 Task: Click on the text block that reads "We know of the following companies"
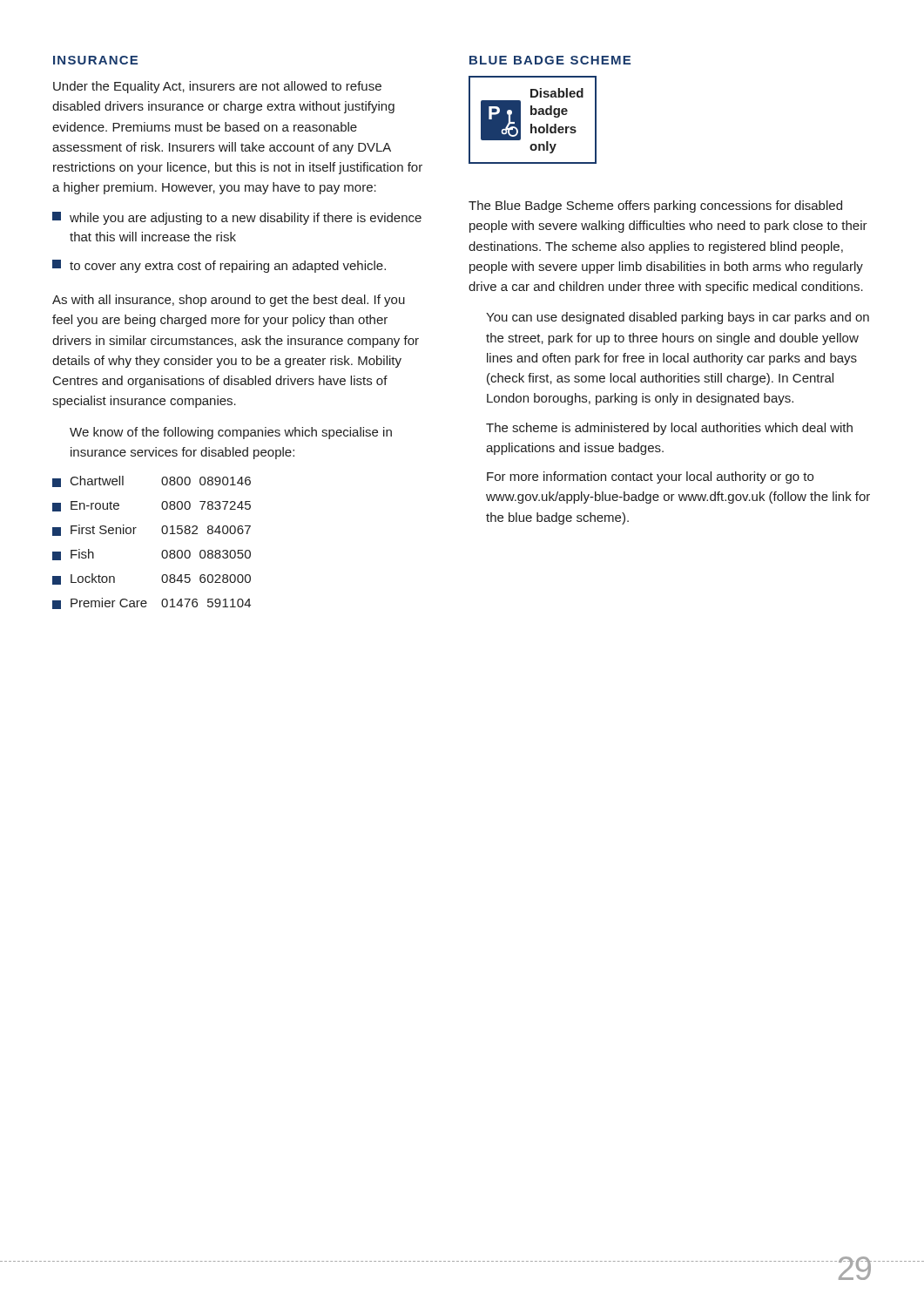click(248, 442)
